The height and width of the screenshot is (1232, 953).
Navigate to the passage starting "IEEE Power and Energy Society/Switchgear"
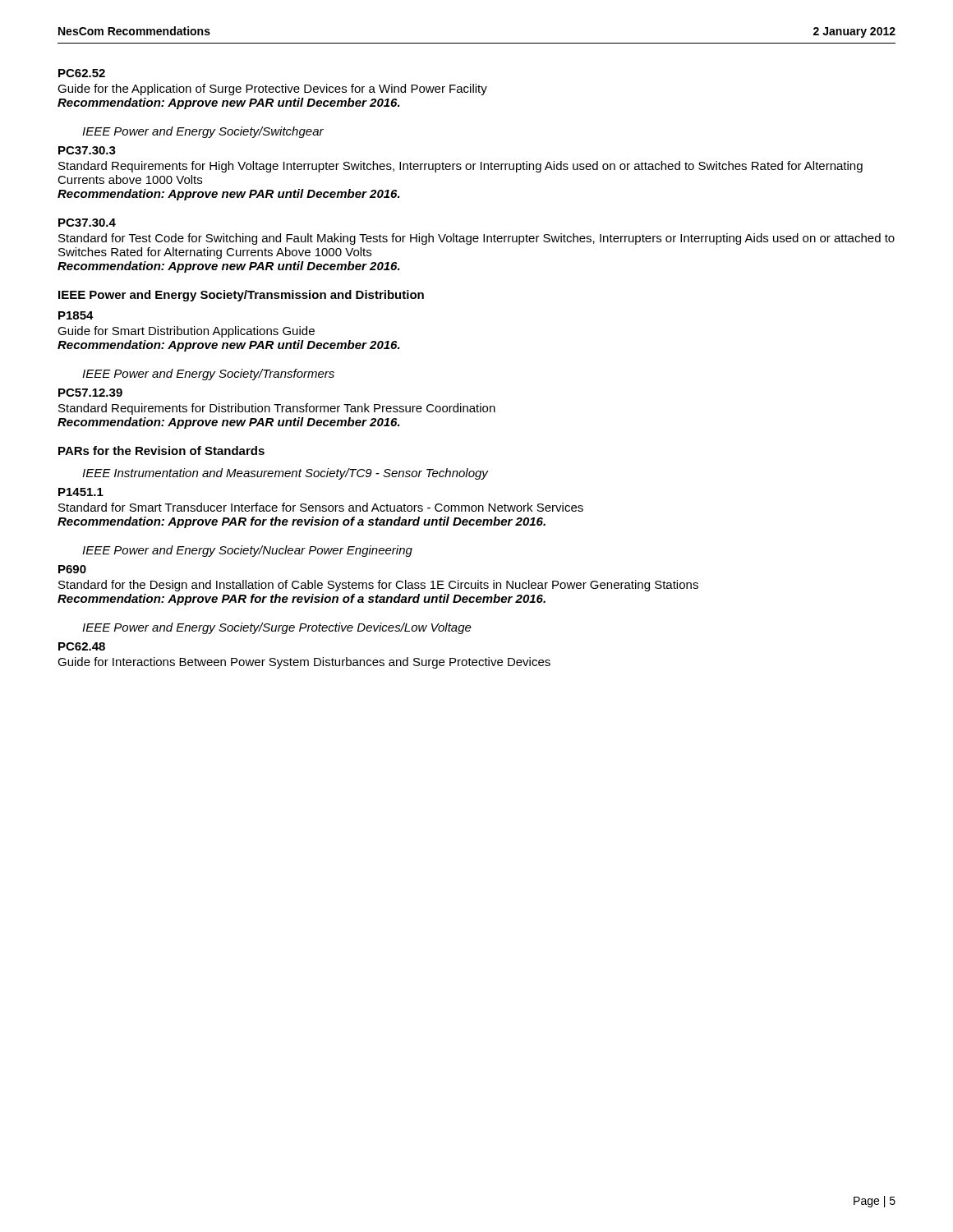click(x=203, y=131)
